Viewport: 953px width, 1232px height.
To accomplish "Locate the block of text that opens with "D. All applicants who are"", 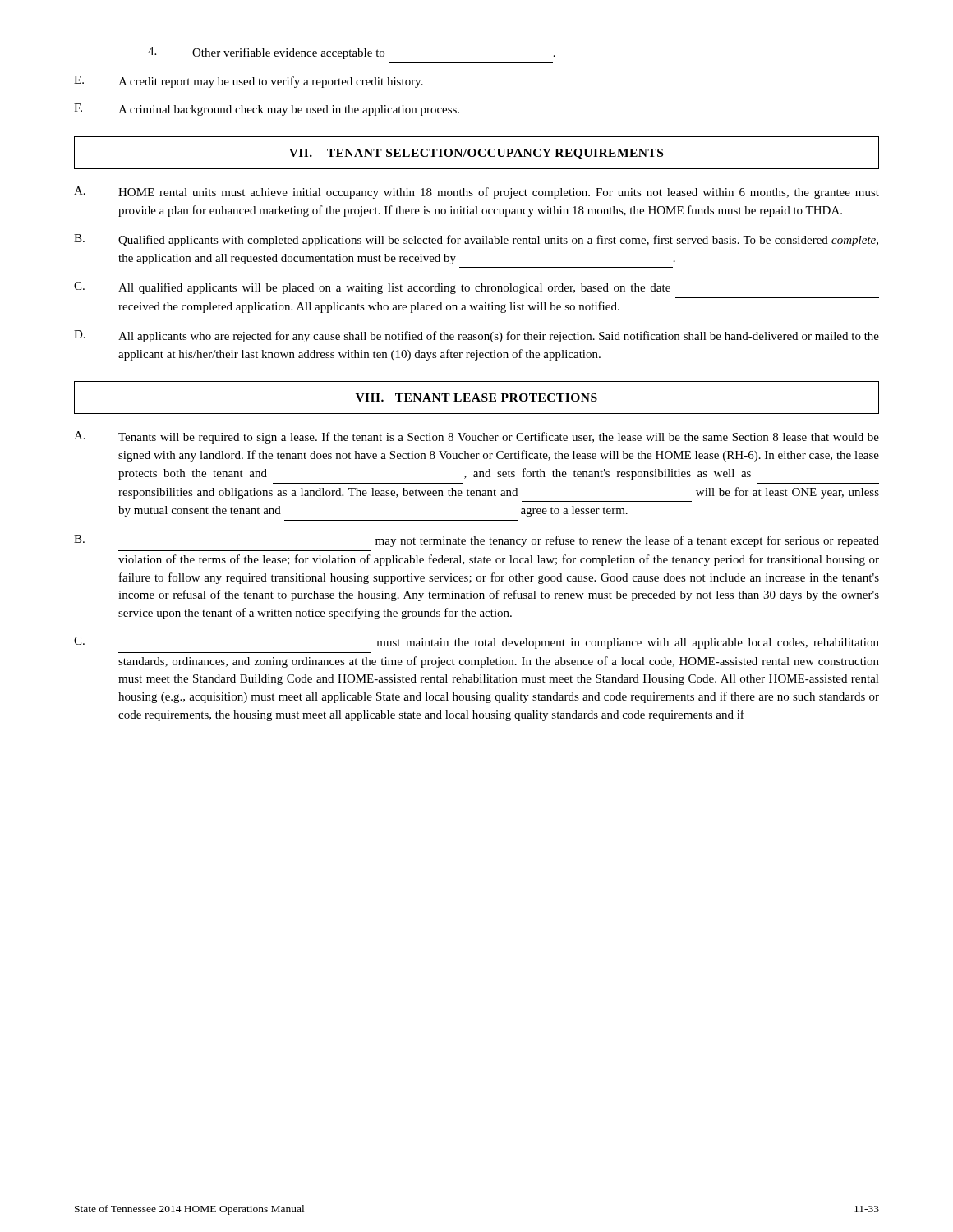I will [476, 345].
